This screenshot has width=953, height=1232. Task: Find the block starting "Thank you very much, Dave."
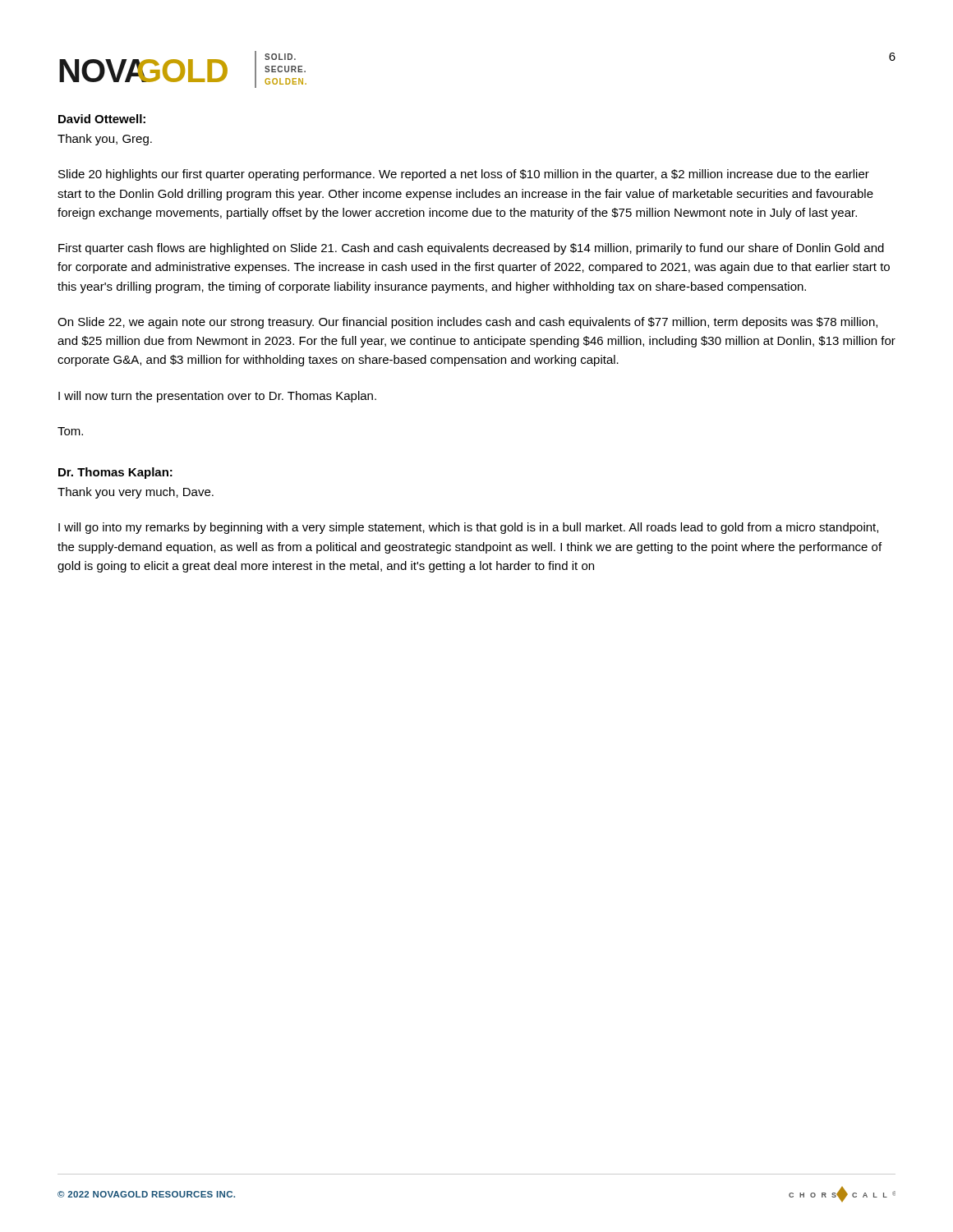tap(136, 492)
